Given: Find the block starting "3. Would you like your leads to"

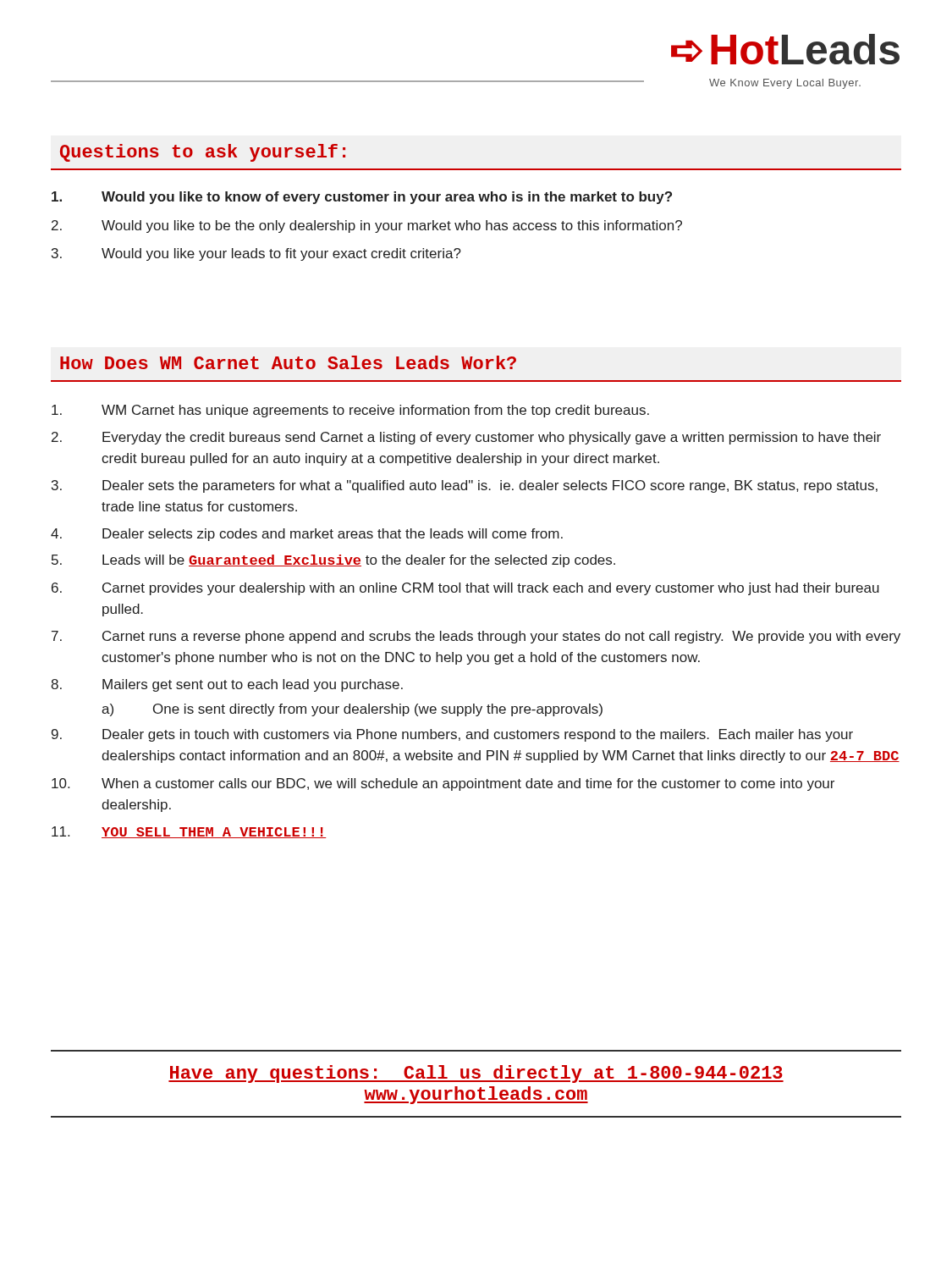Looking at the screenshot, I should [256, 254].
